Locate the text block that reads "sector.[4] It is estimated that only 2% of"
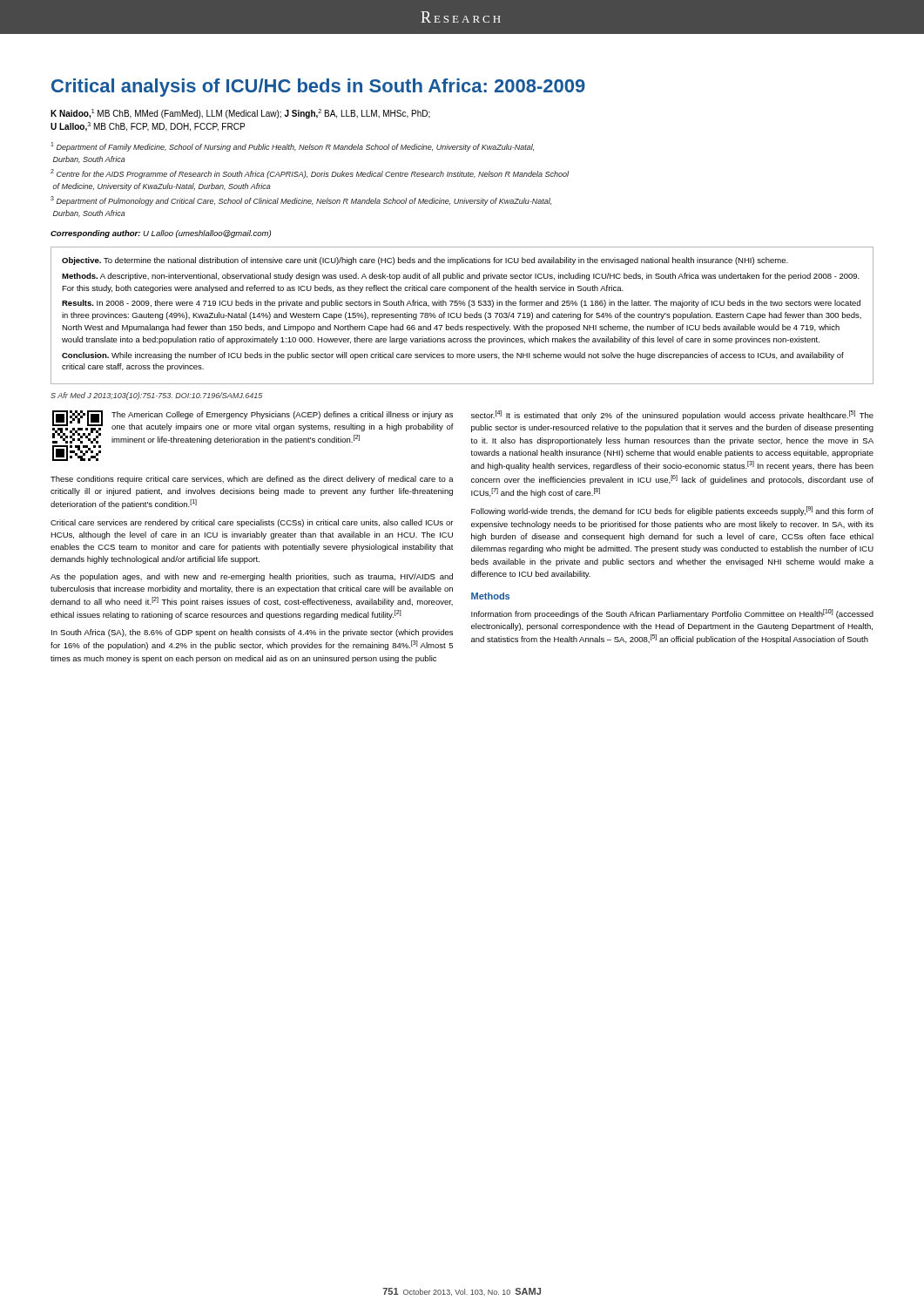Screen dimensions: 1307x924 pyautogui.click(x=672, y=415)
